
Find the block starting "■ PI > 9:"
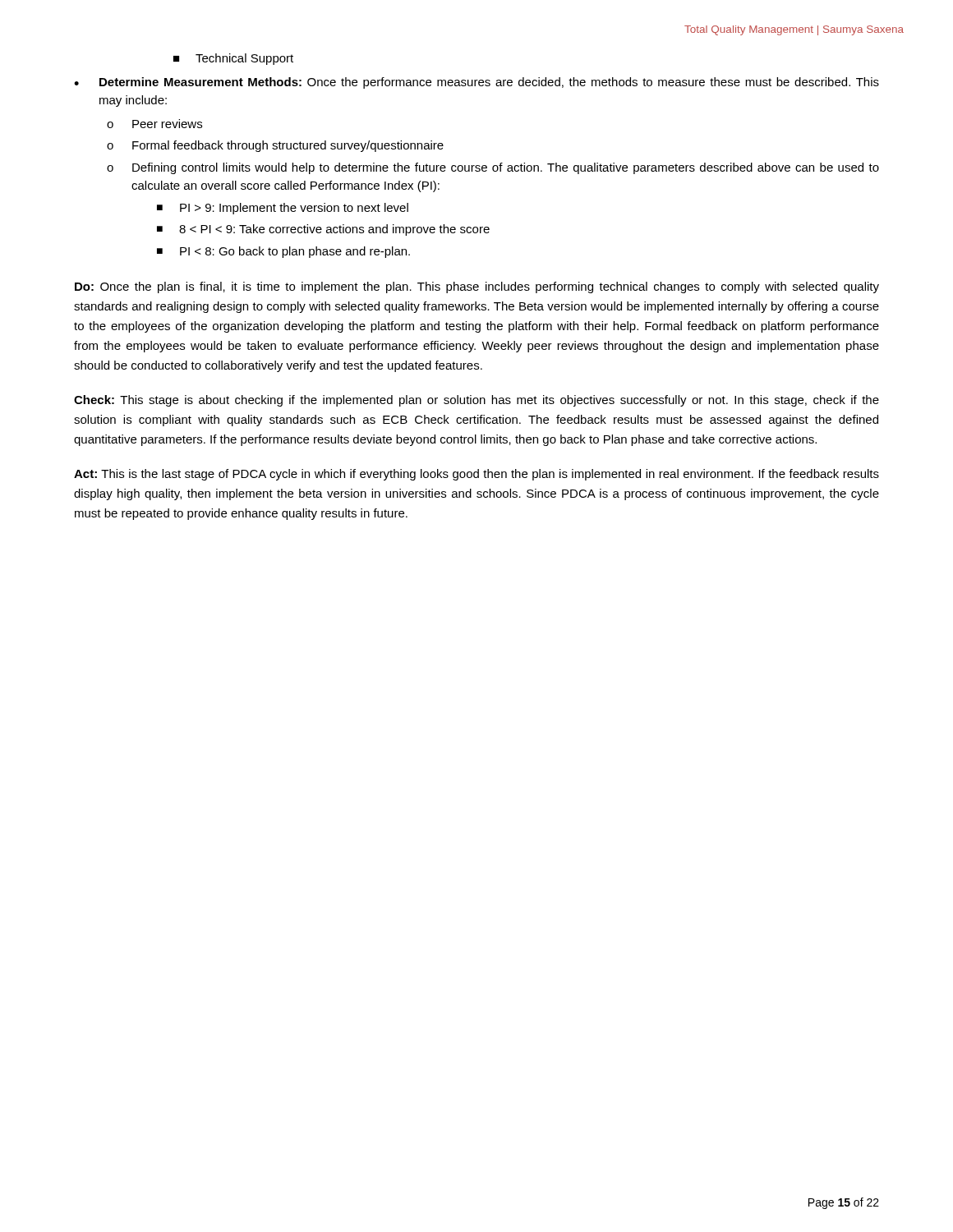point(283,208)
